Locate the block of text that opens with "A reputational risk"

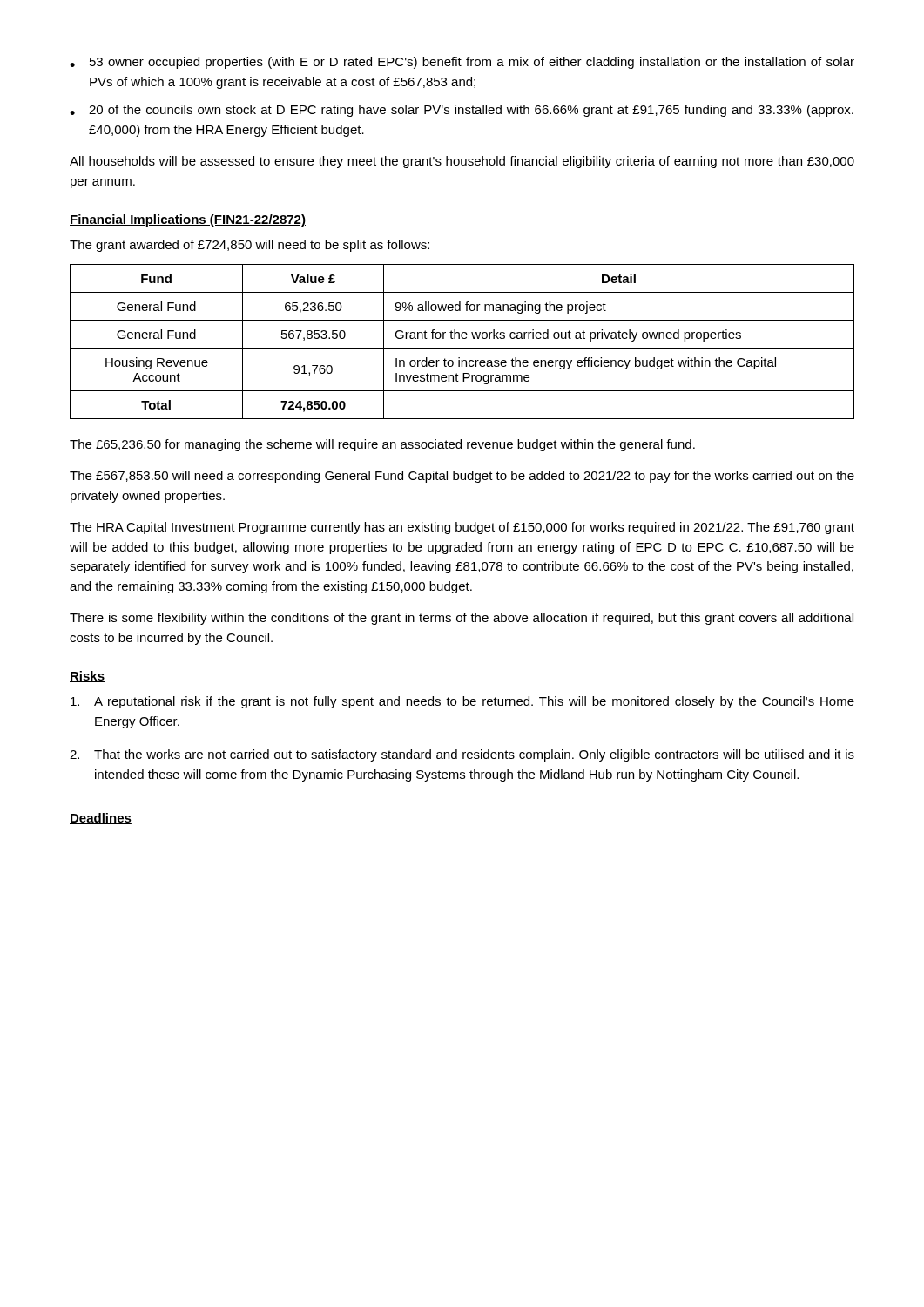coord(462,711)
